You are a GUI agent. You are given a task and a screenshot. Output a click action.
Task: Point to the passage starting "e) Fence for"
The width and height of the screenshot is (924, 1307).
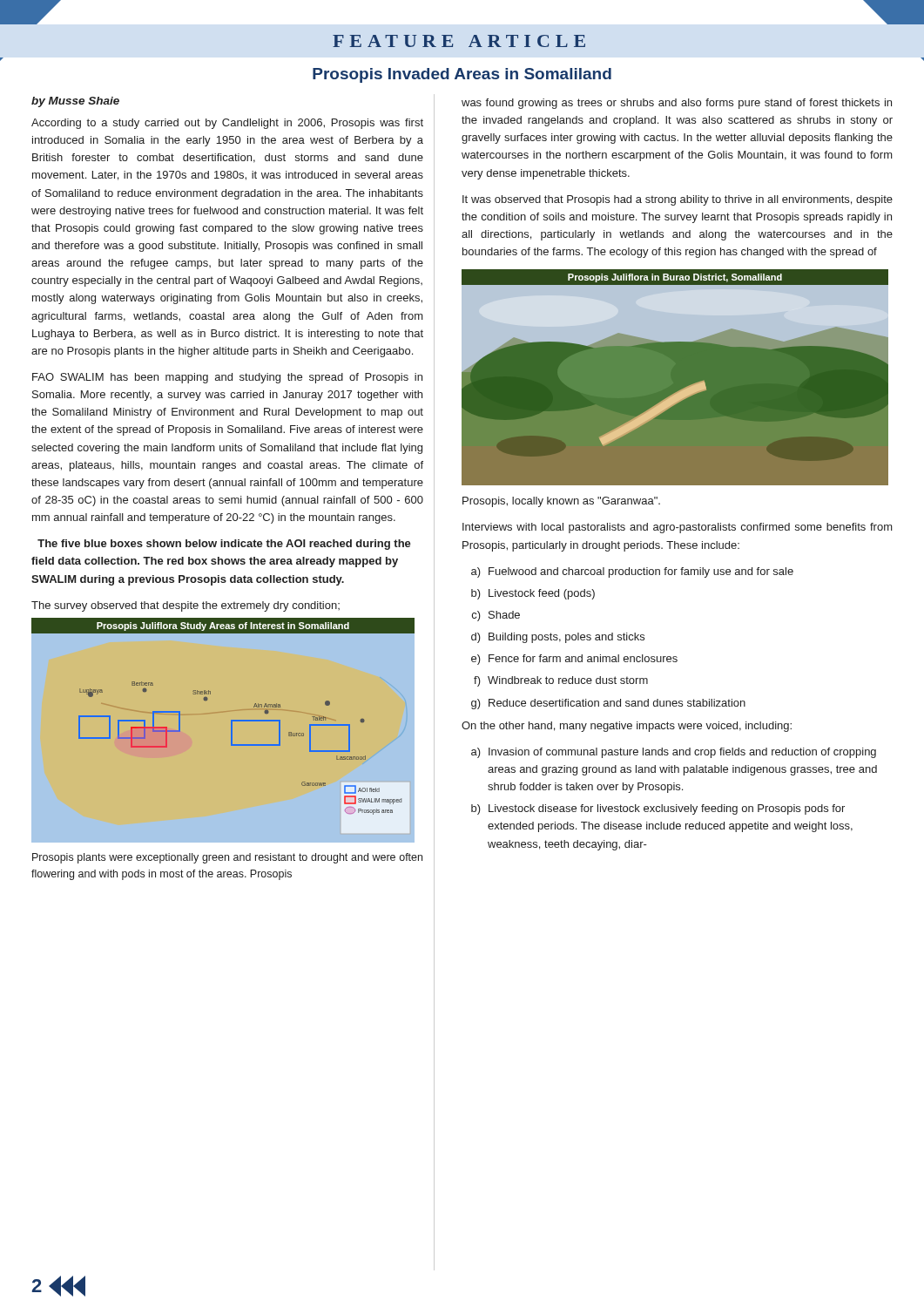pos(677,659)
